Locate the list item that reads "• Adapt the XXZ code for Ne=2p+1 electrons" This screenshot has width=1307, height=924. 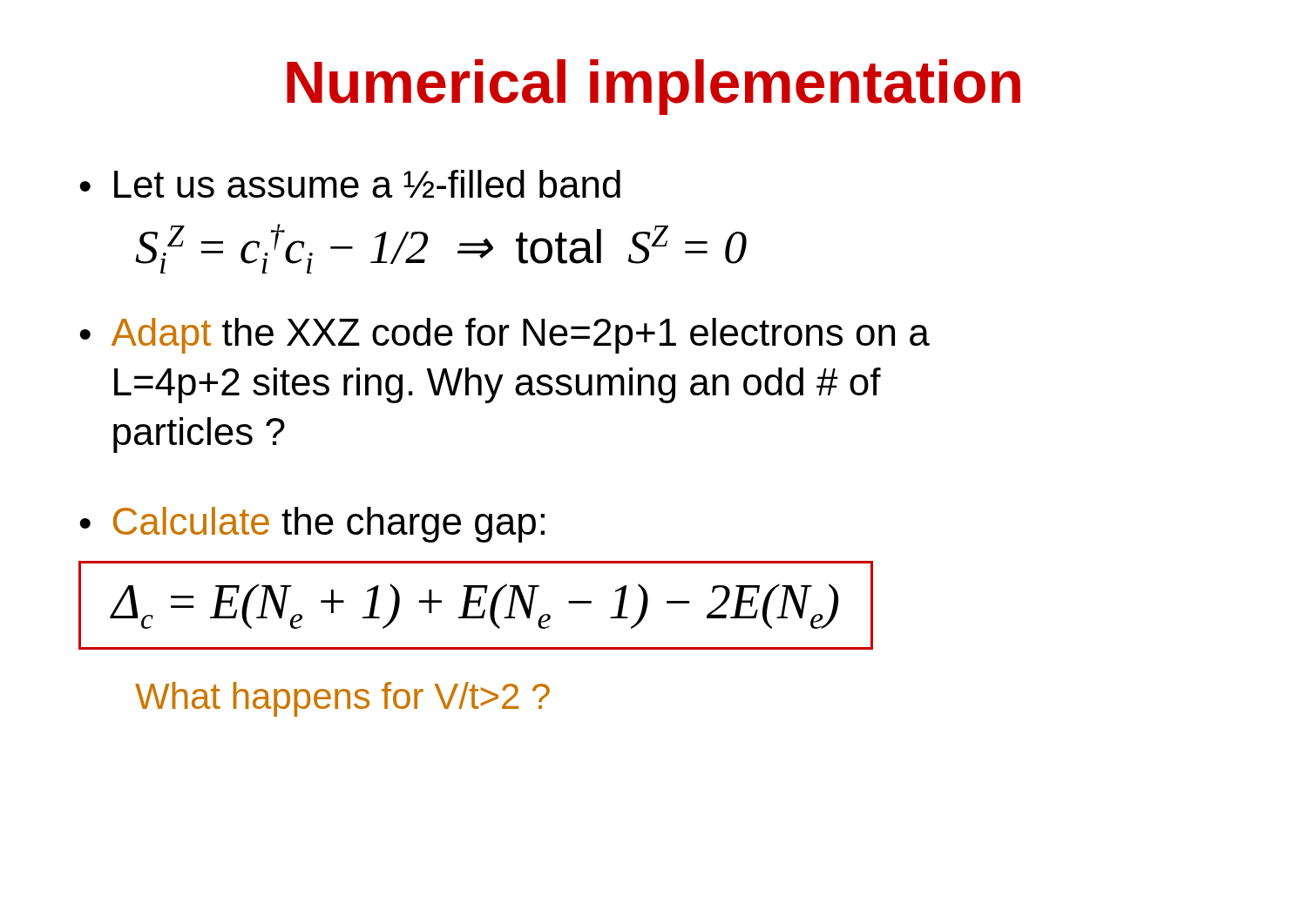[504, 382]
